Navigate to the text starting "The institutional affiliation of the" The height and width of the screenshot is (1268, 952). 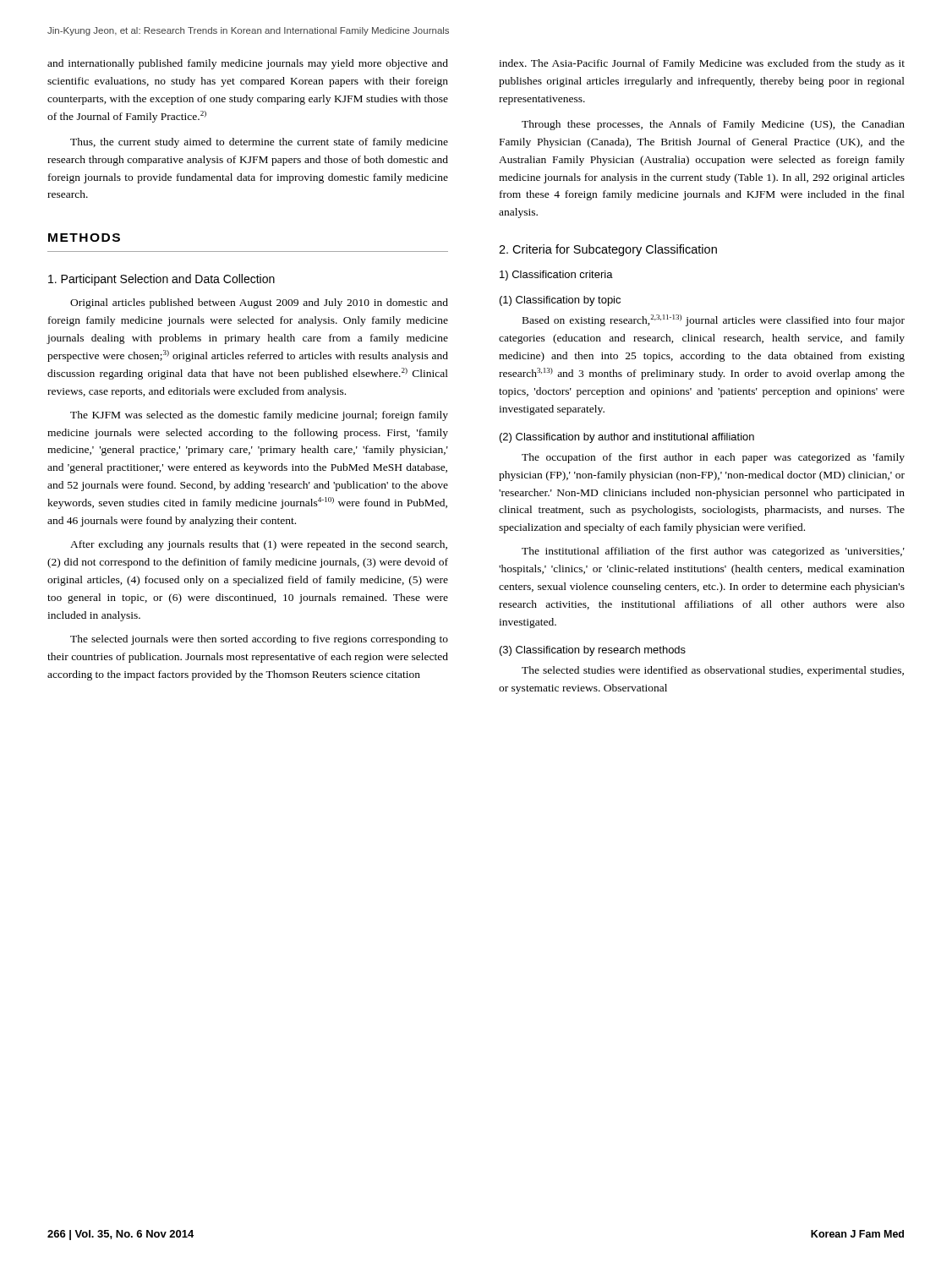[x=702, y=587]
